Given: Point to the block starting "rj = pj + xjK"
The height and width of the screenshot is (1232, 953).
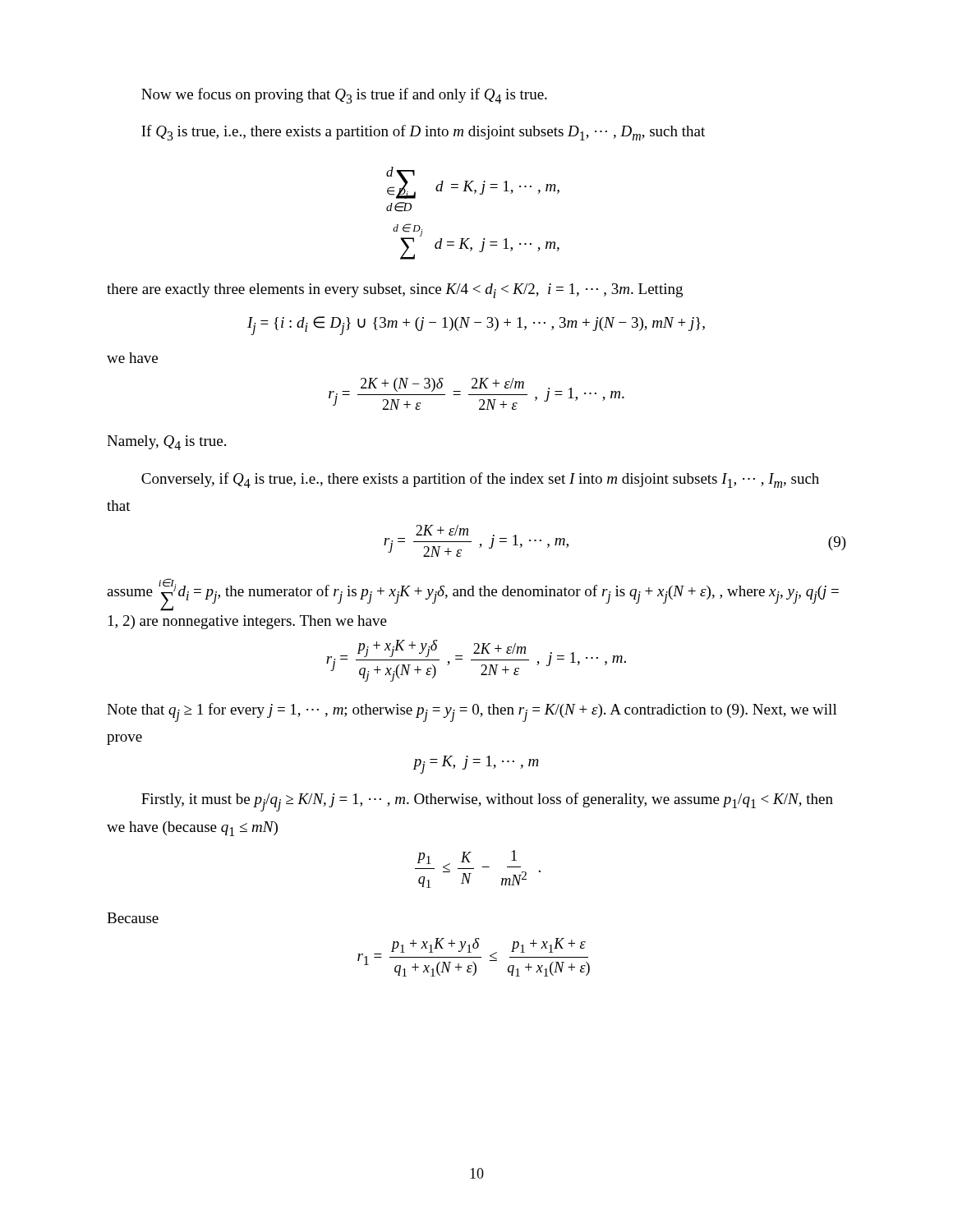Looking at the screenshot, I should point(476,660).
